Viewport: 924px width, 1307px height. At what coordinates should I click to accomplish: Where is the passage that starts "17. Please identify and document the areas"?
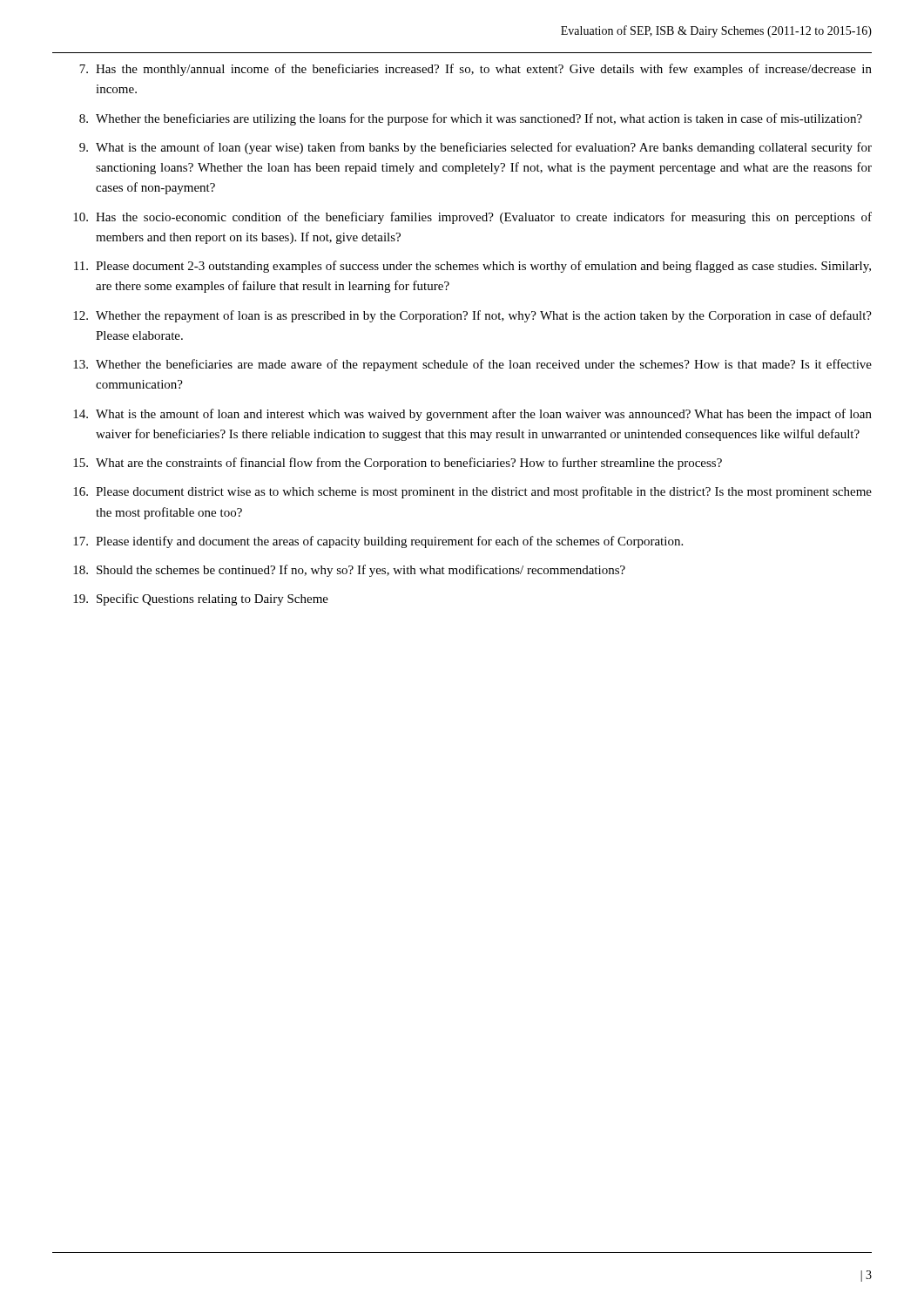coord(462,541)
